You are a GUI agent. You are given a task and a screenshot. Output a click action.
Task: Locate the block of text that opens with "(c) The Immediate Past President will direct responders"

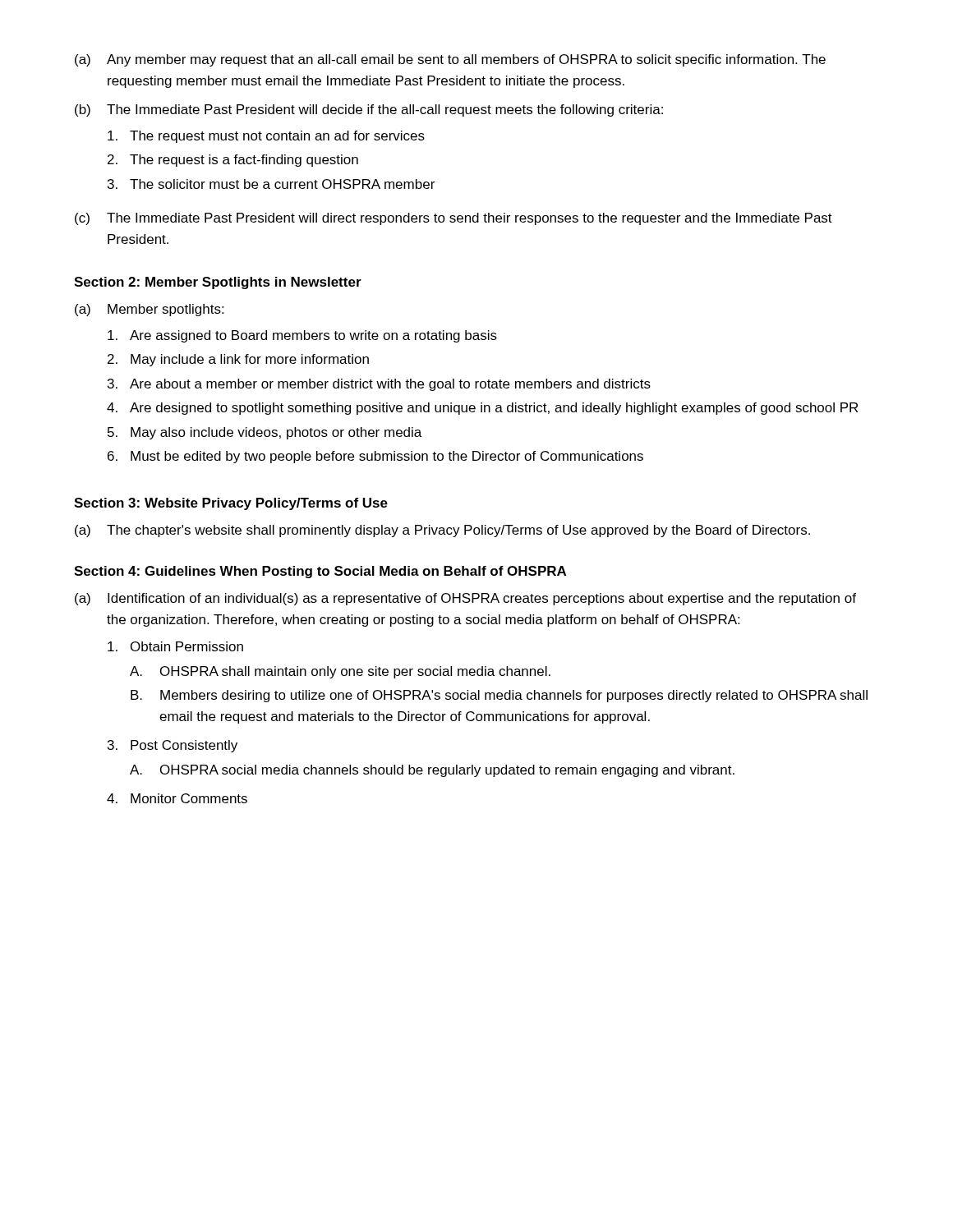(x=476, y=229)
